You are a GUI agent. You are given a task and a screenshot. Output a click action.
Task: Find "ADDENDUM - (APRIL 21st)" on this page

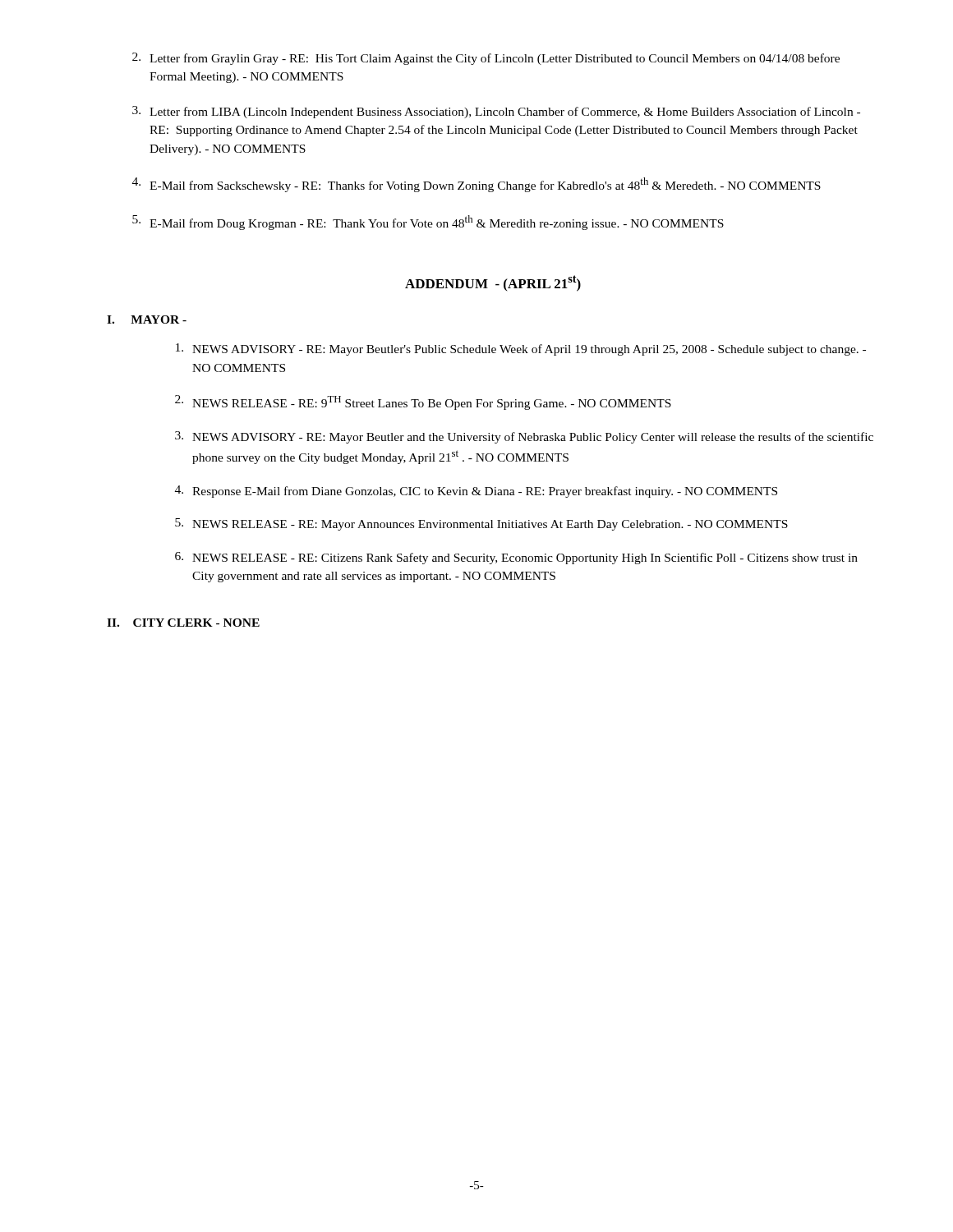pyautogui.click(x=493, y=282)
